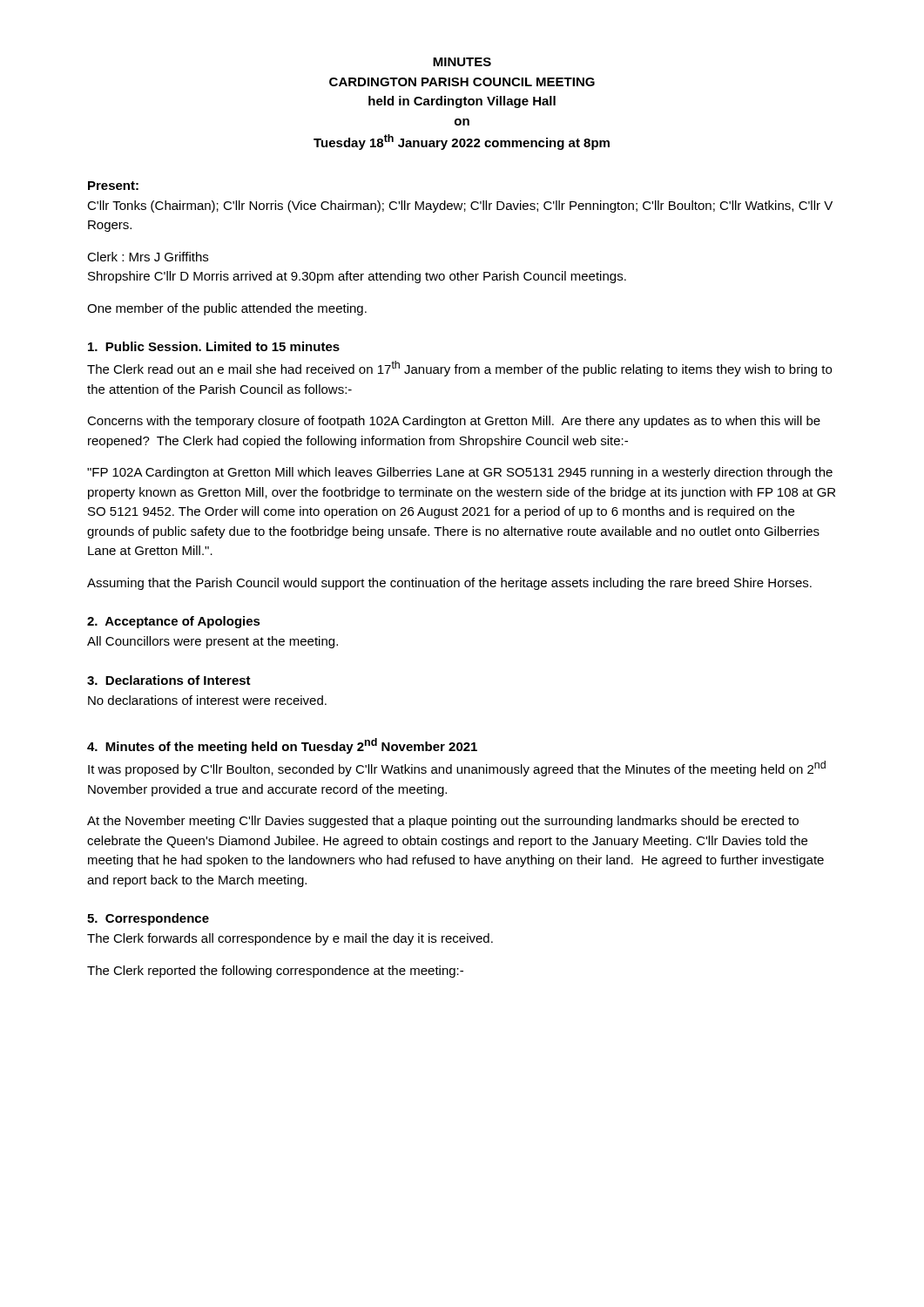Find the text block containing "Assuming that the Parish"
Image resolution: width=924 pixels, height=1307 pixels.
[x=450, y=582]
